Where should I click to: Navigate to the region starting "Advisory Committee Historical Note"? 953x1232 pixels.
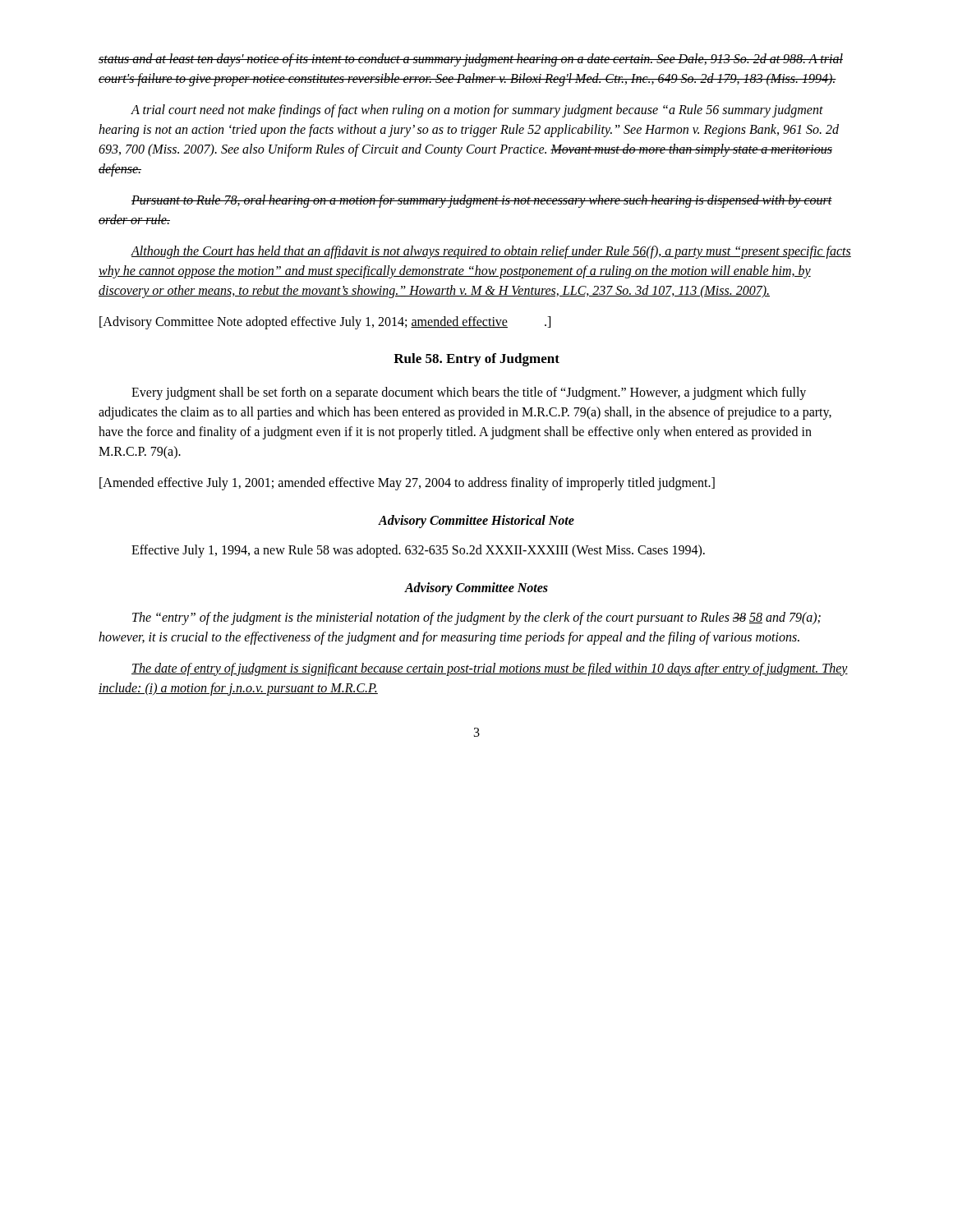point(476,520)
